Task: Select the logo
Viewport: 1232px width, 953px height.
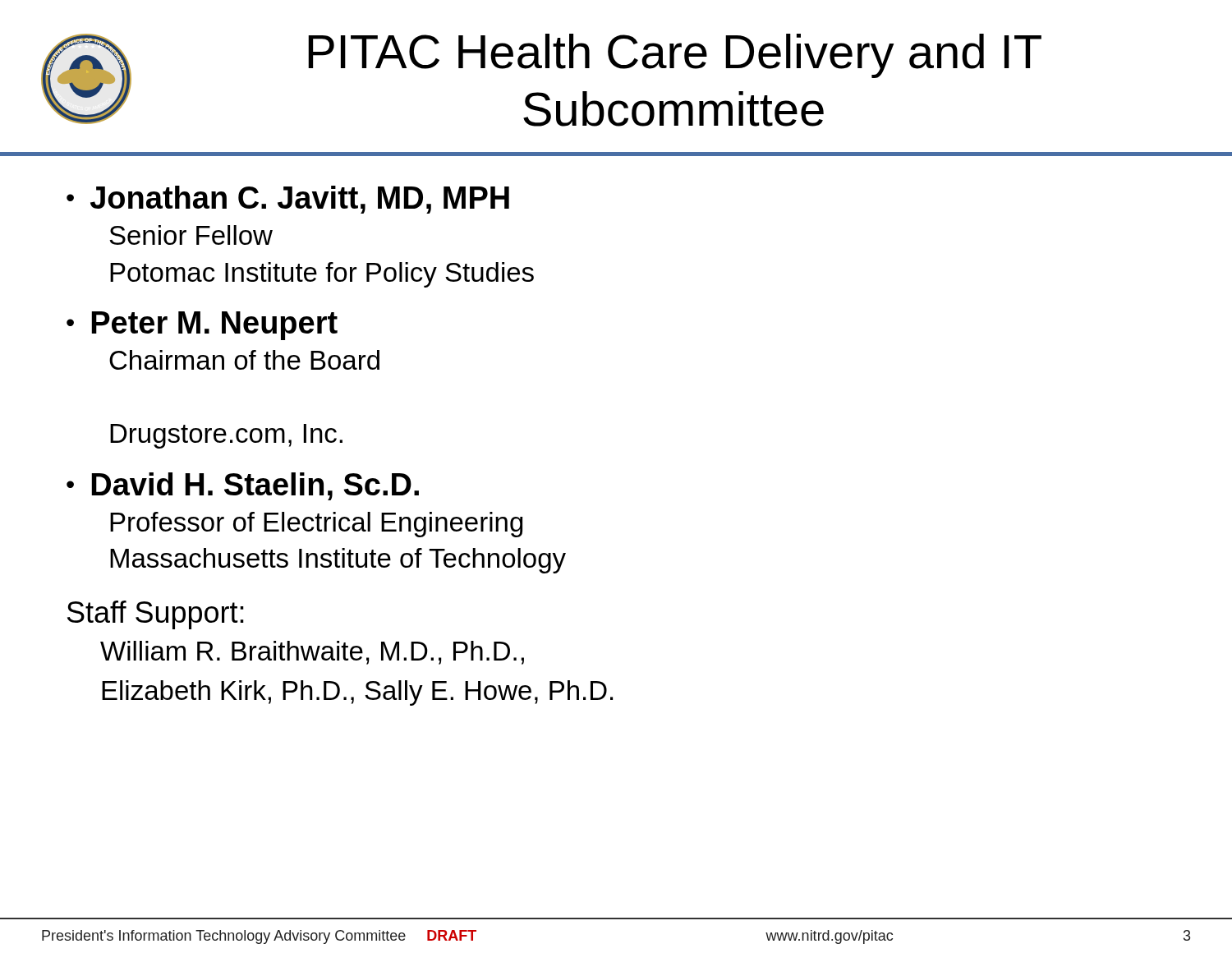Action: pyautogui.click(x=86, y=80)
